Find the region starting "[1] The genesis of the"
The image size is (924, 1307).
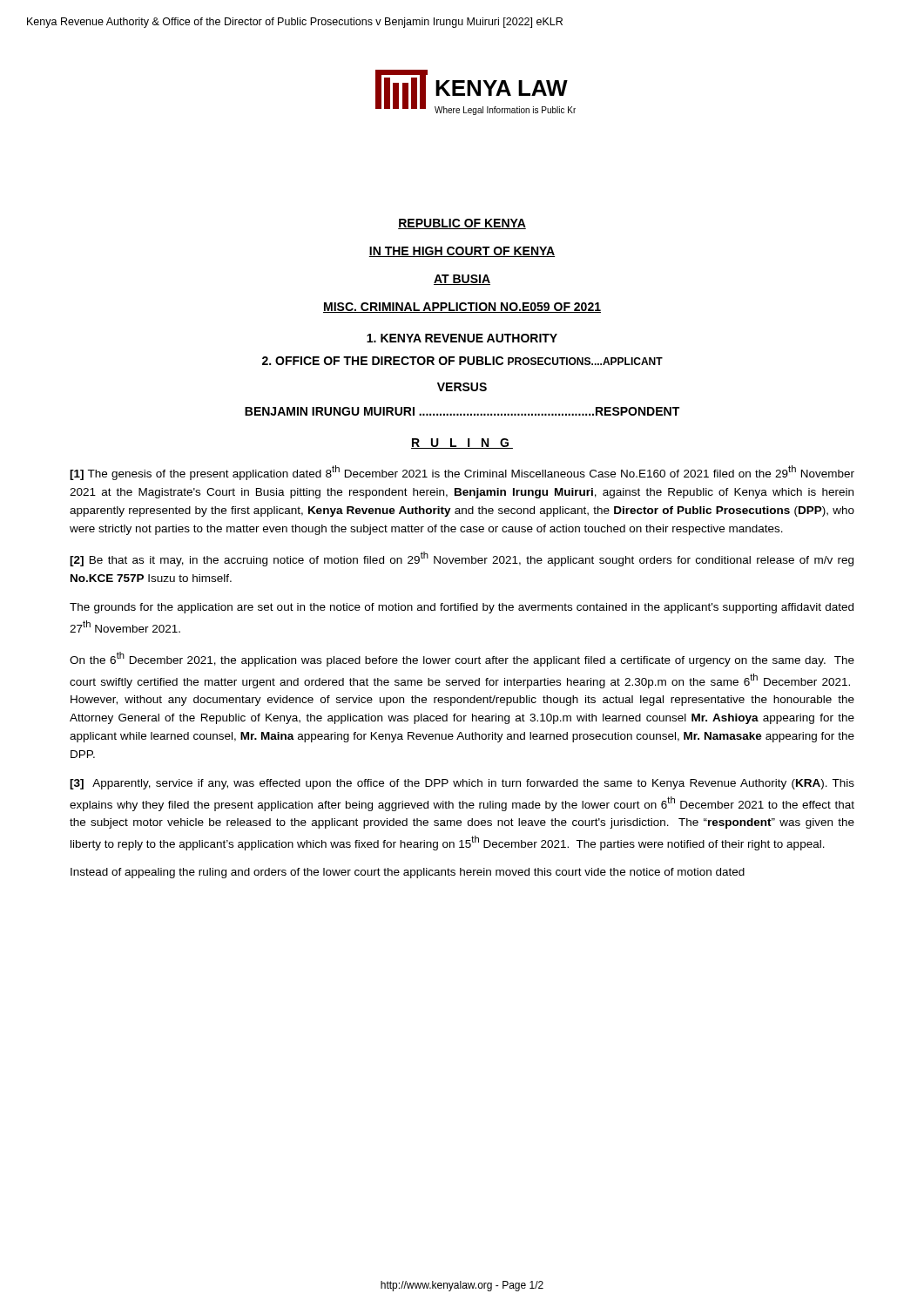(462, 499)
